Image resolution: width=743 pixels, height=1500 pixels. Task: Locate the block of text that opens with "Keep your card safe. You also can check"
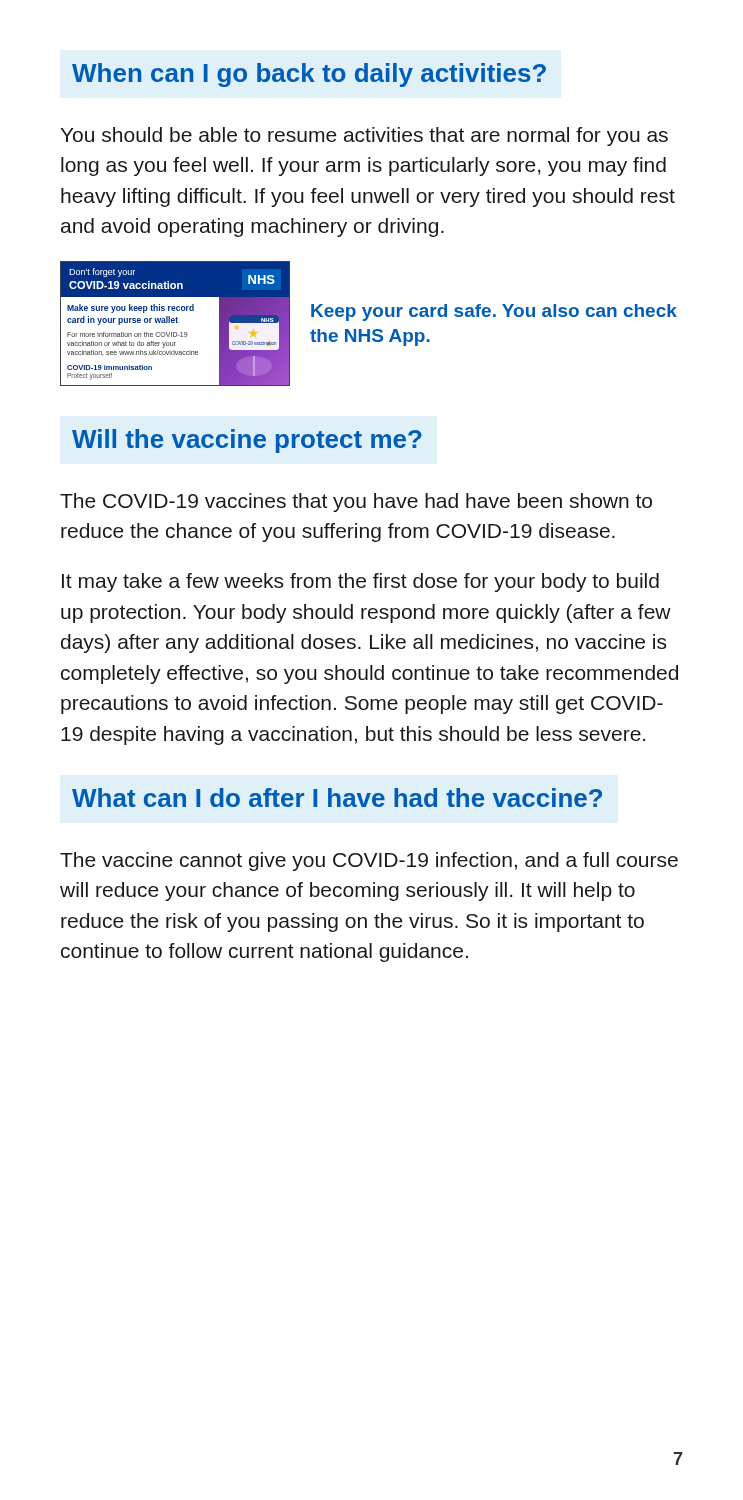(493, 323)
